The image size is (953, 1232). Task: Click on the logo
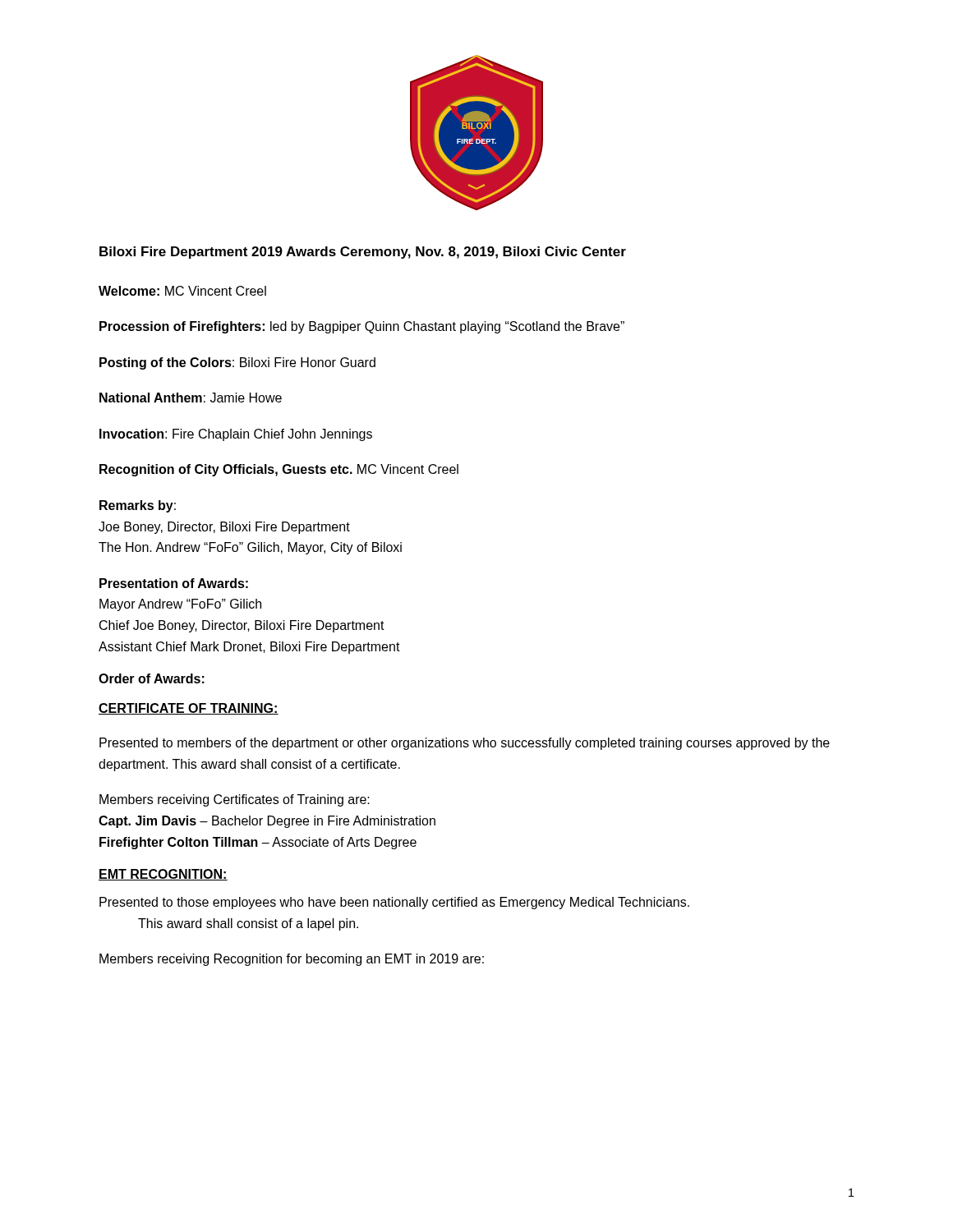point(476,133)
